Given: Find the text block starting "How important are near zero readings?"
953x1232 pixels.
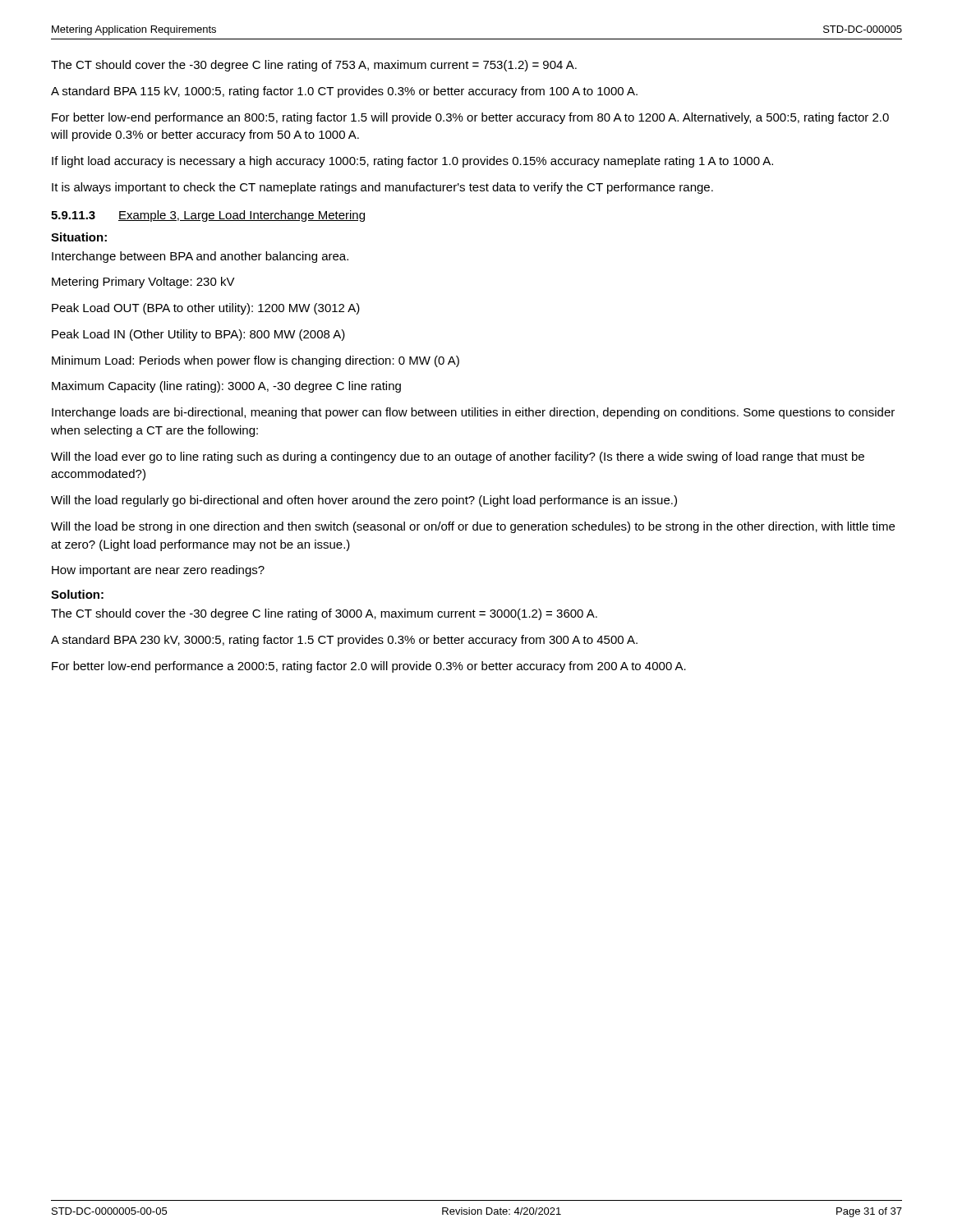Looking at the screenshot, I should 158,570.
